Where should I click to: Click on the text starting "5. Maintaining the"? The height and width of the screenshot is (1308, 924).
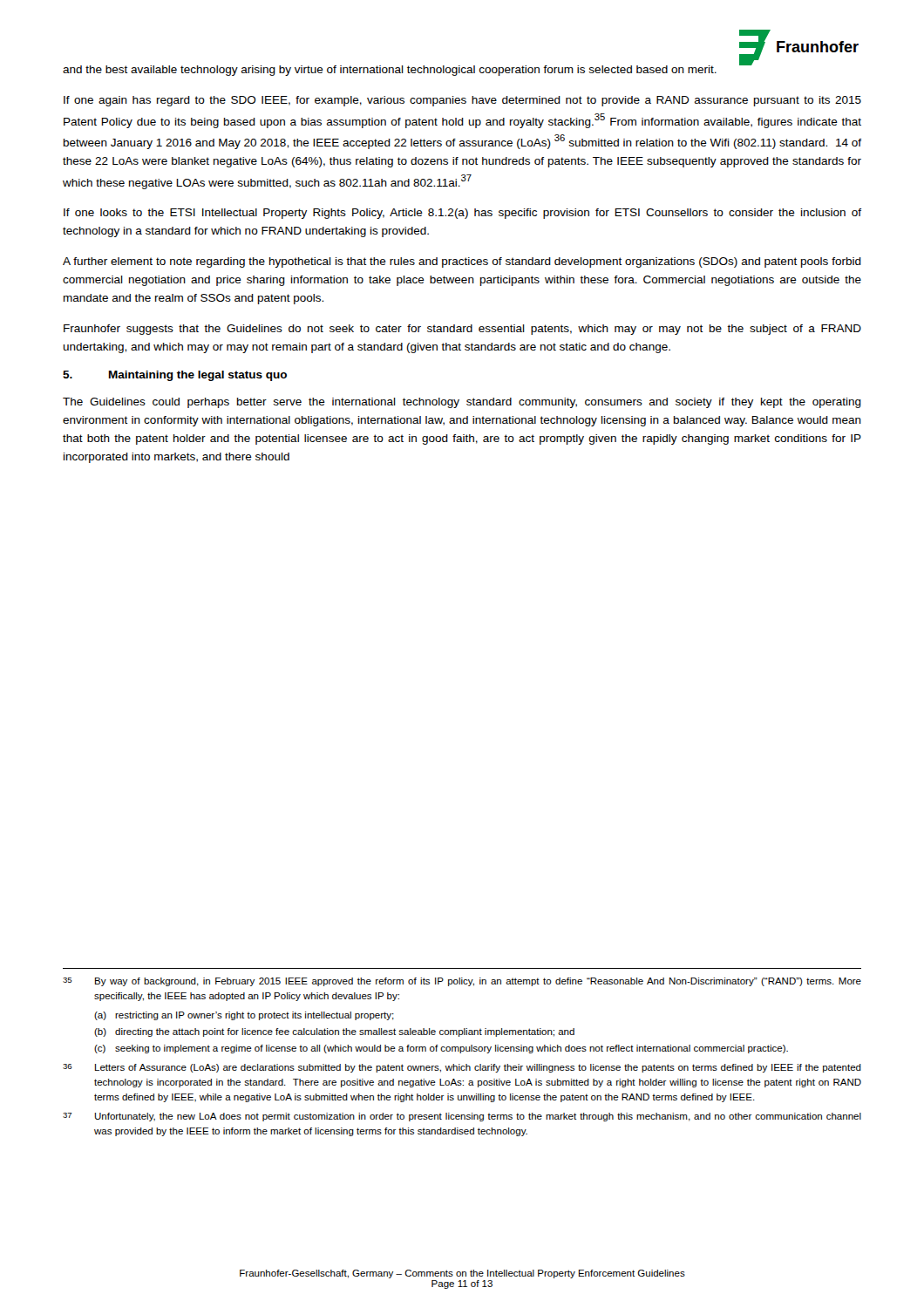click(175, 375)
